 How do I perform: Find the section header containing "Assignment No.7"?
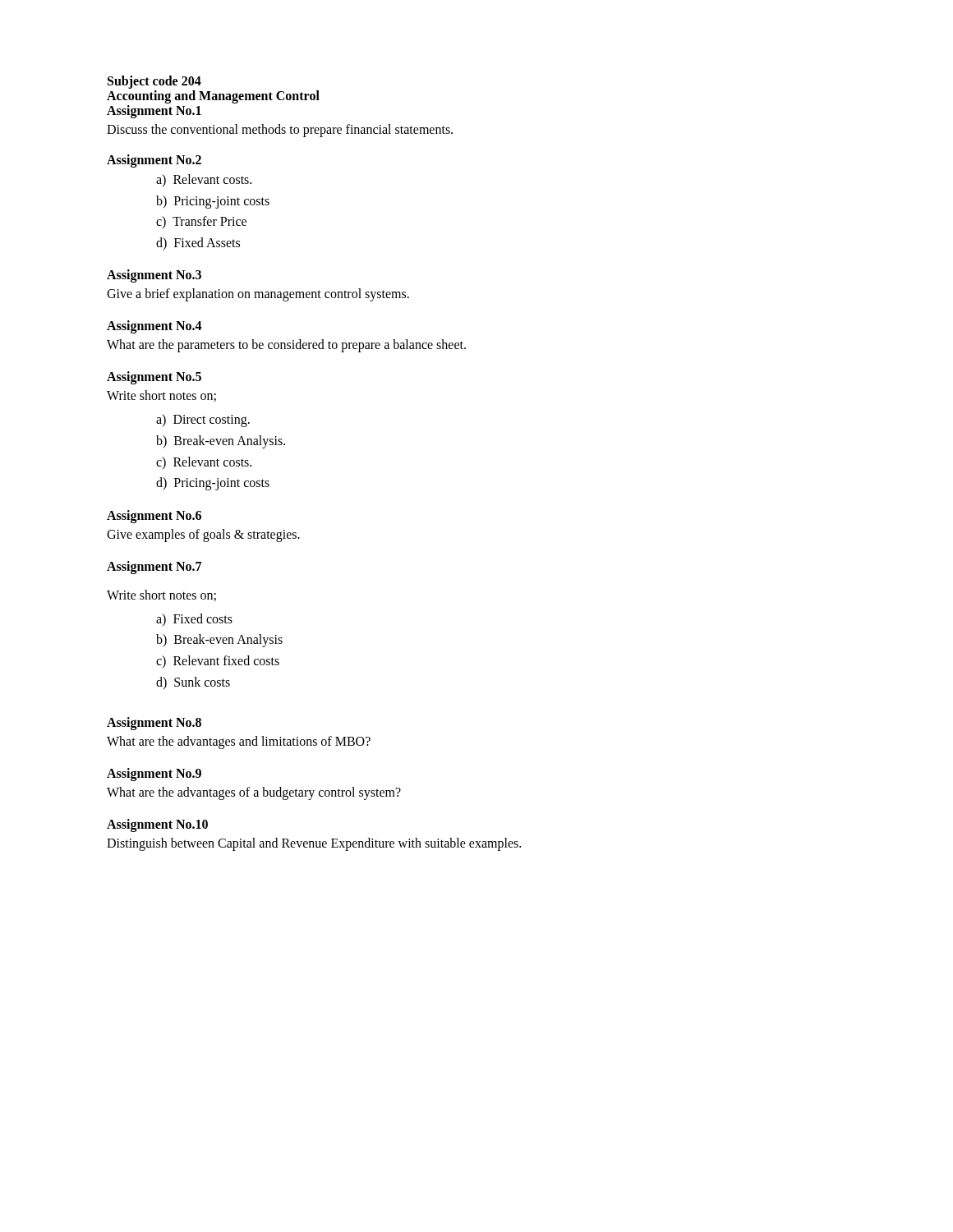point(154,566)
